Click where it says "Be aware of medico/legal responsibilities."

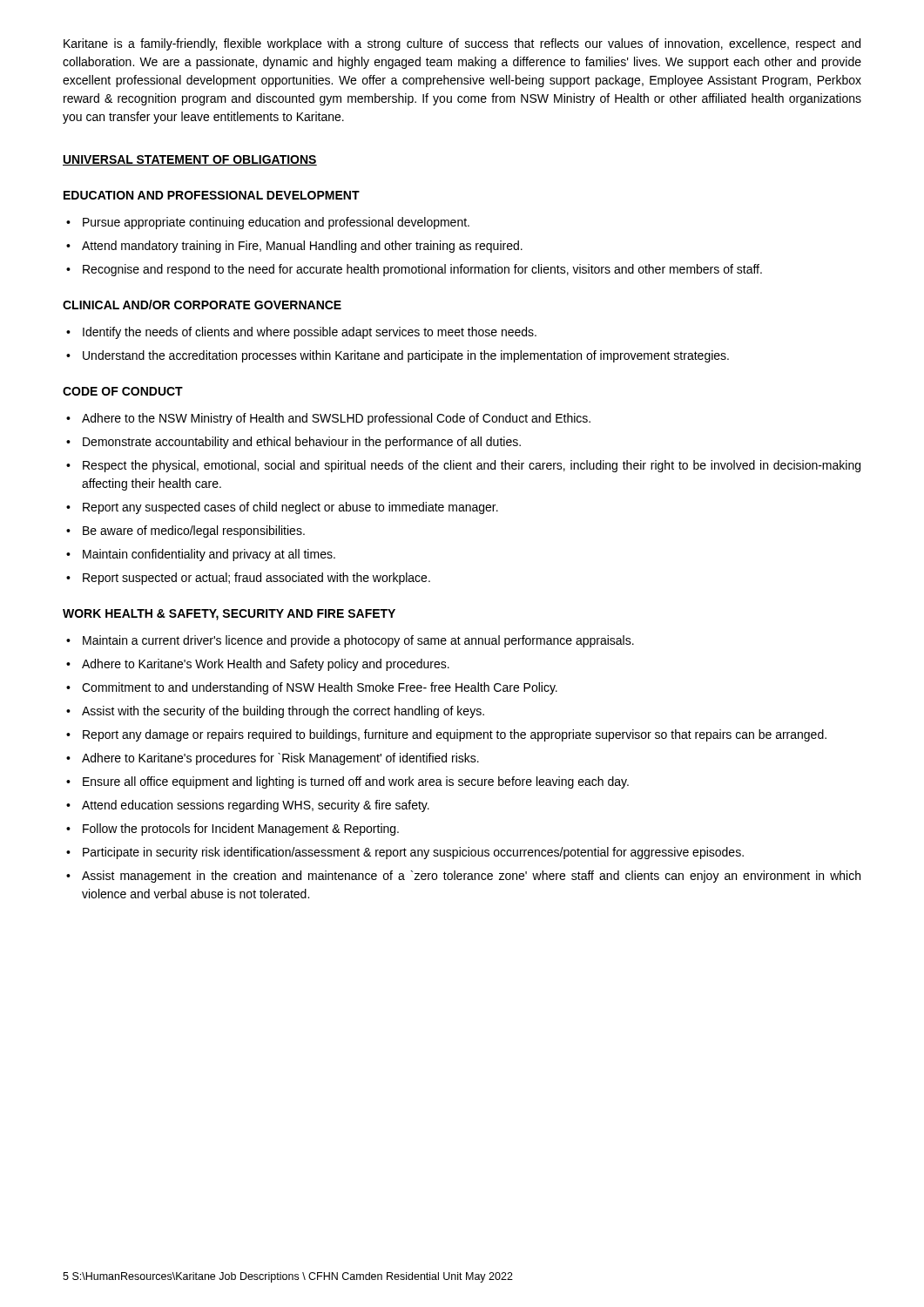(194, 531)
